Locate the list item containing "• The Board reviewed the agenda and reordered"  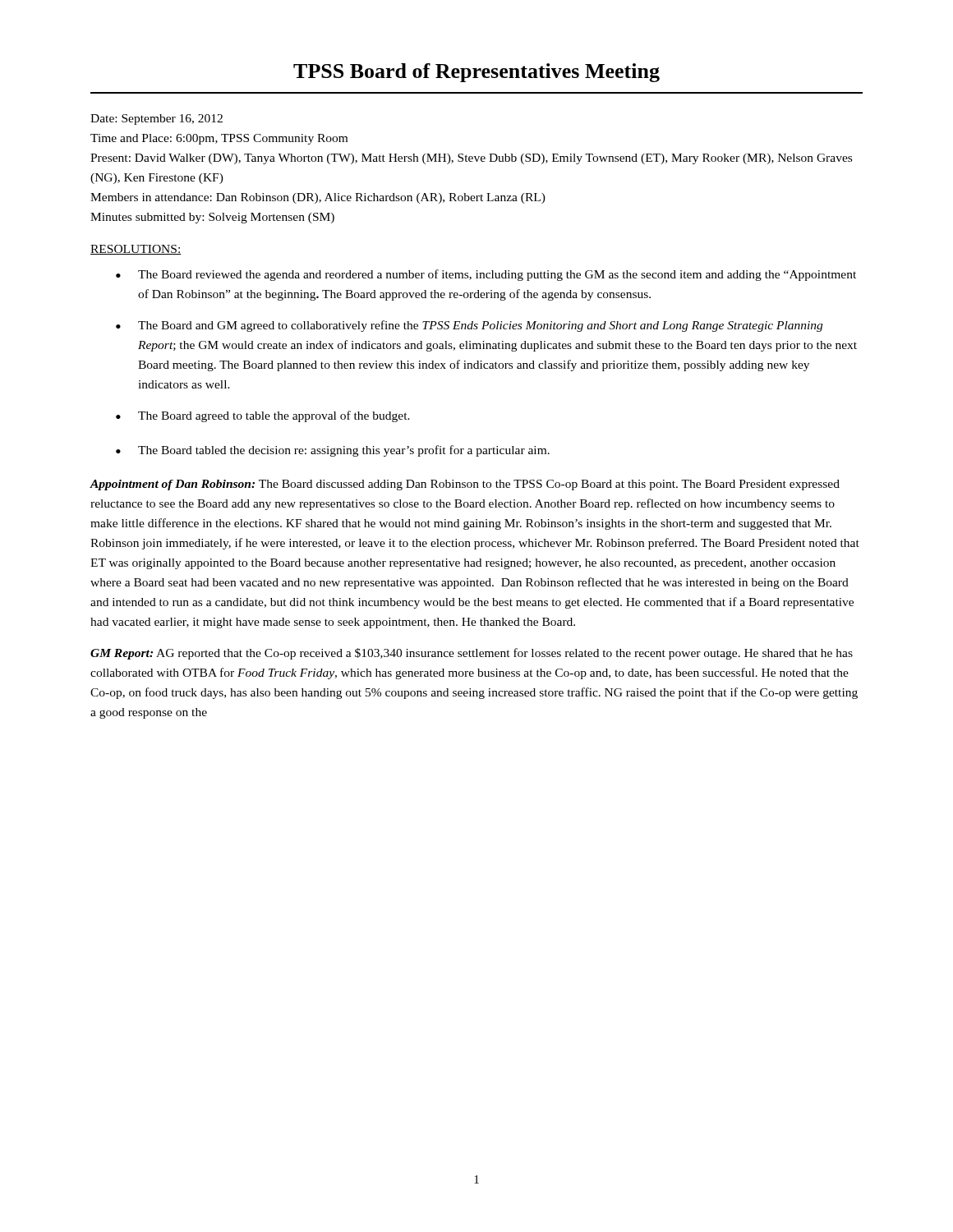point(489,284)
